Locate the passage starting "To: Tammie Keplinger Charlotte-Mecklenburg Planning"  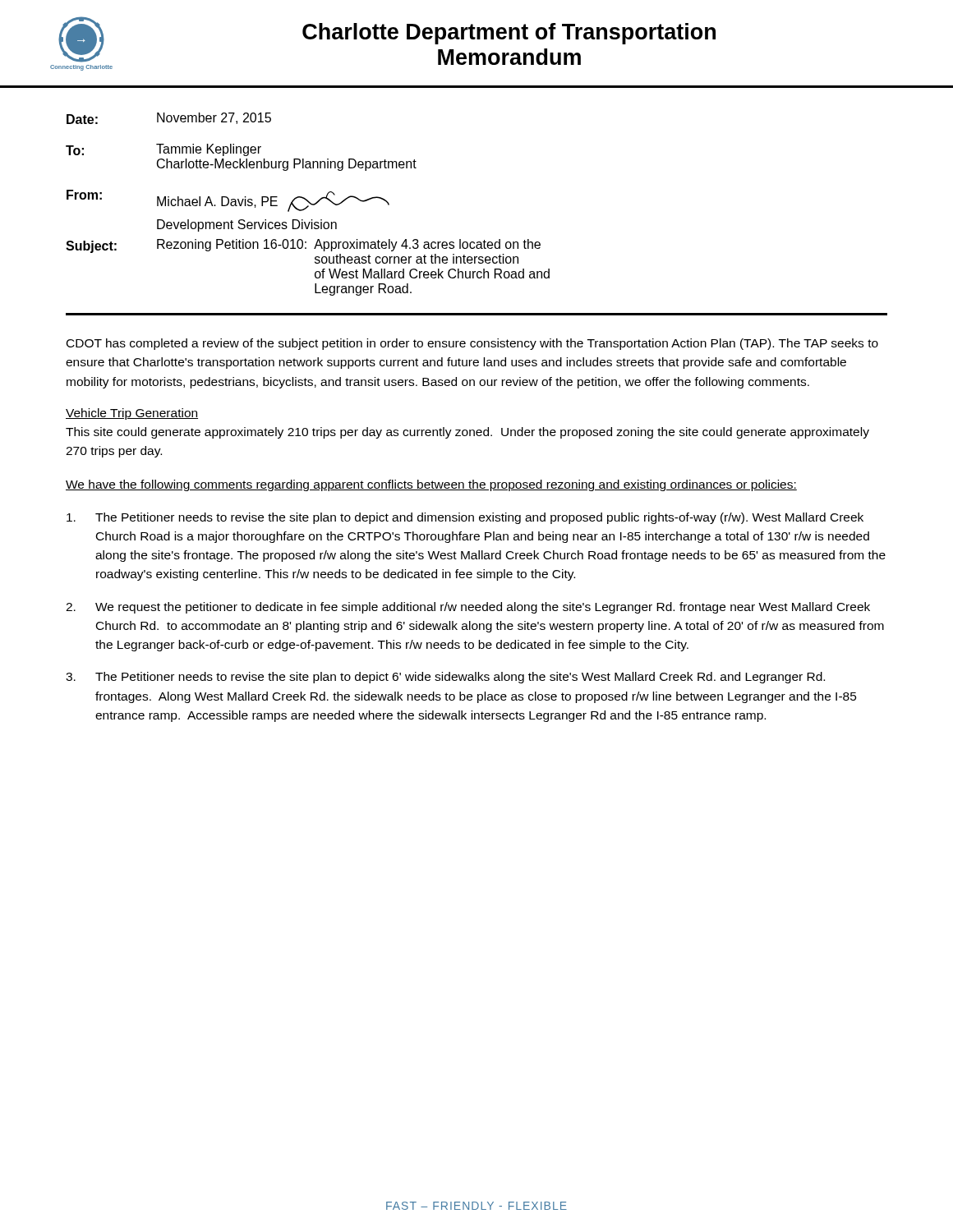pyautogui.click(x=163, y=150)
